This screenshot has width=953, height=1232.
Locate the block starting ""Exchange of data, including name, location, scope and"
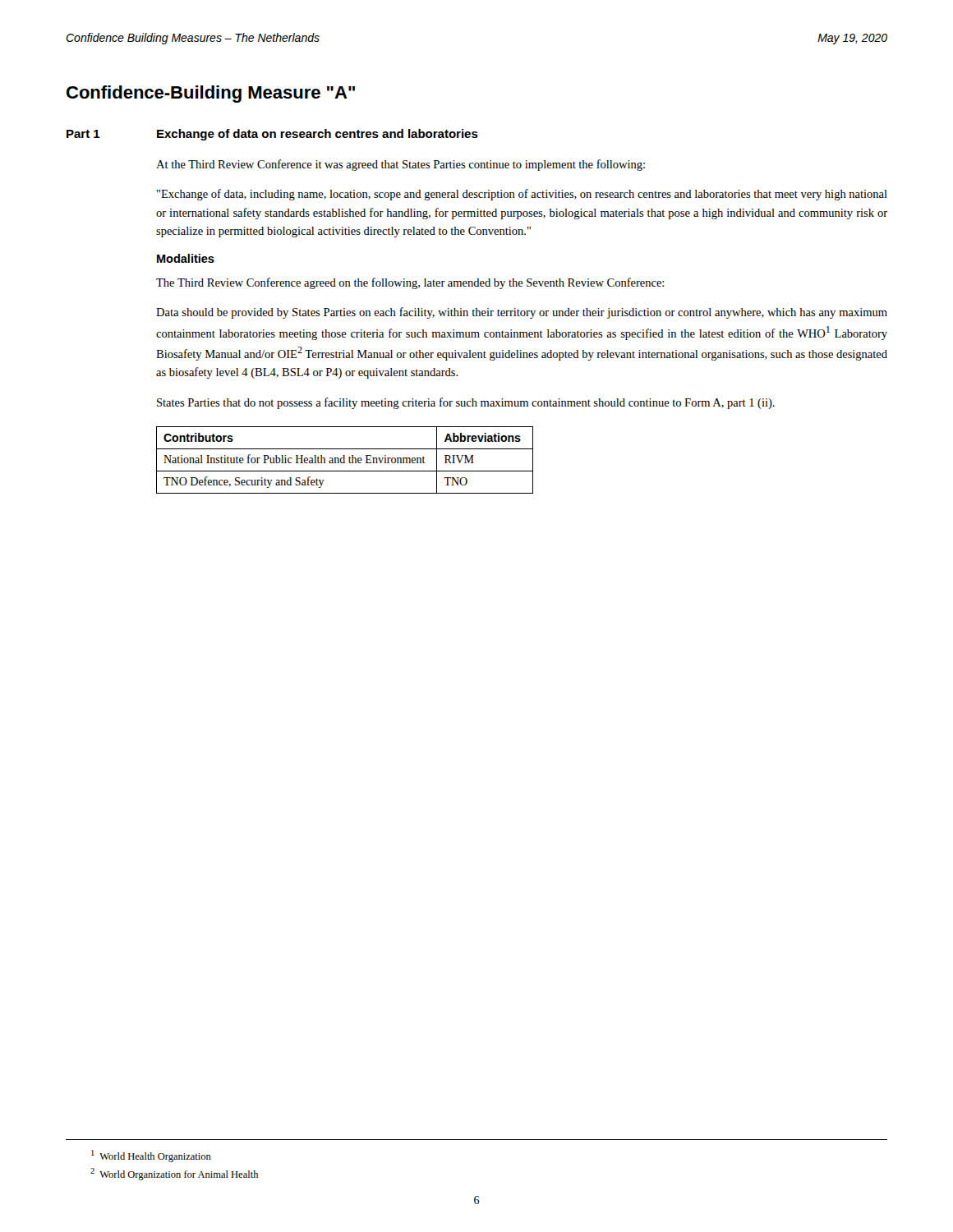tap(522, 213)
